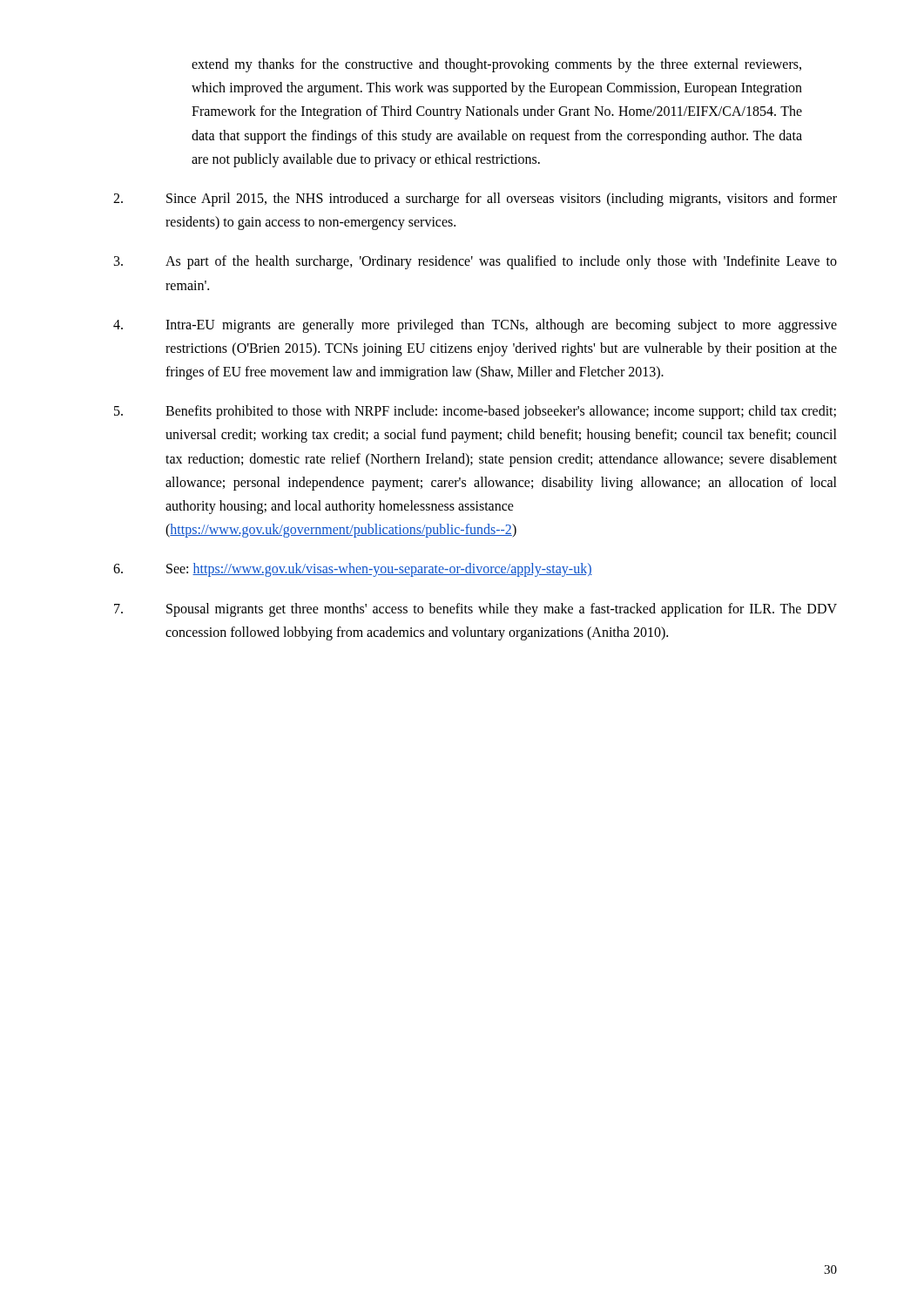This screenshot has height=1307, width=924.
Task: Locate the text block containing "extend my thanks for the constructive and thought-provoking"
Action: coord(497,111)
